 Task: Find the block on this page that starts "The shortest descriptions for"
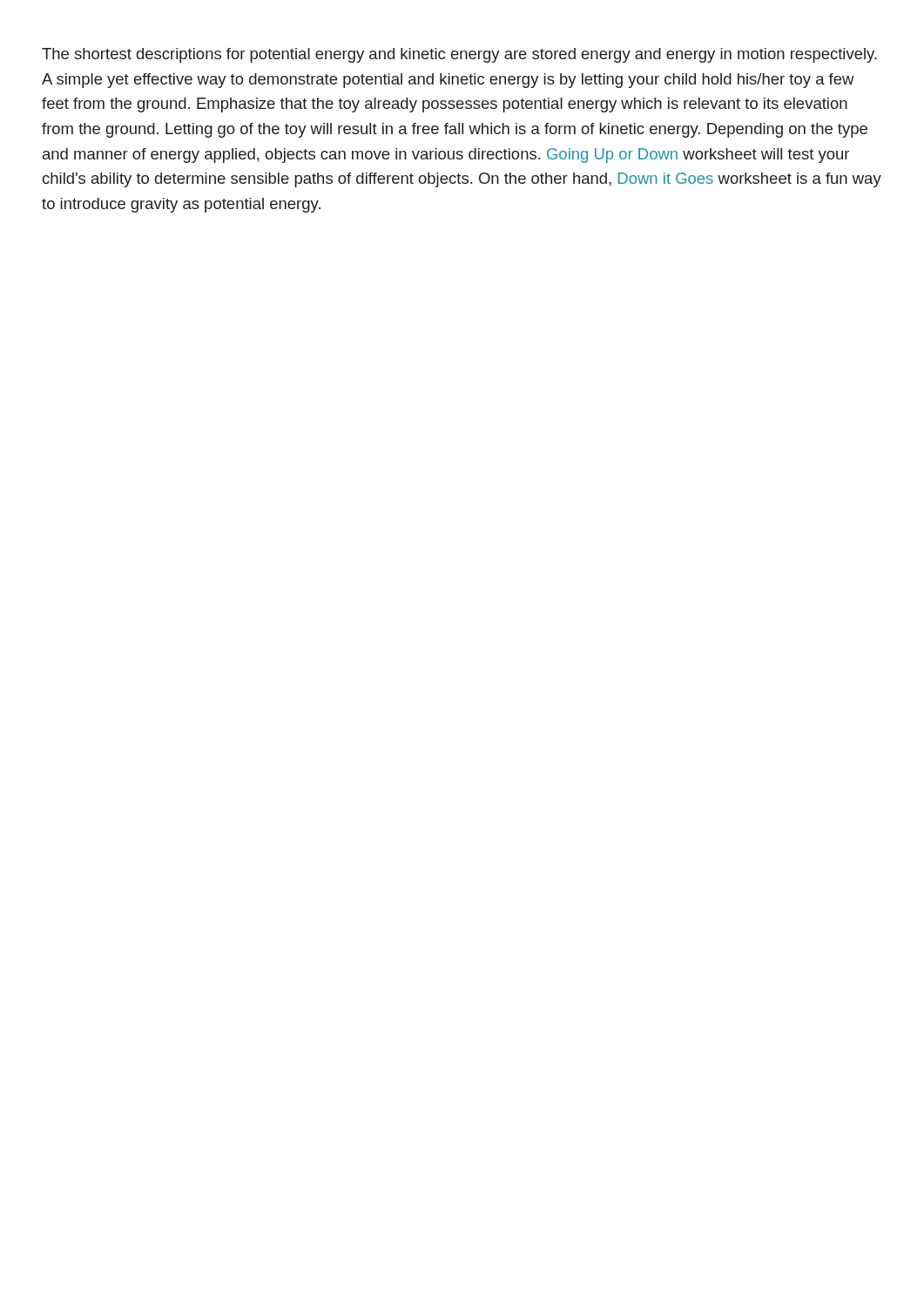pos(461,129)
